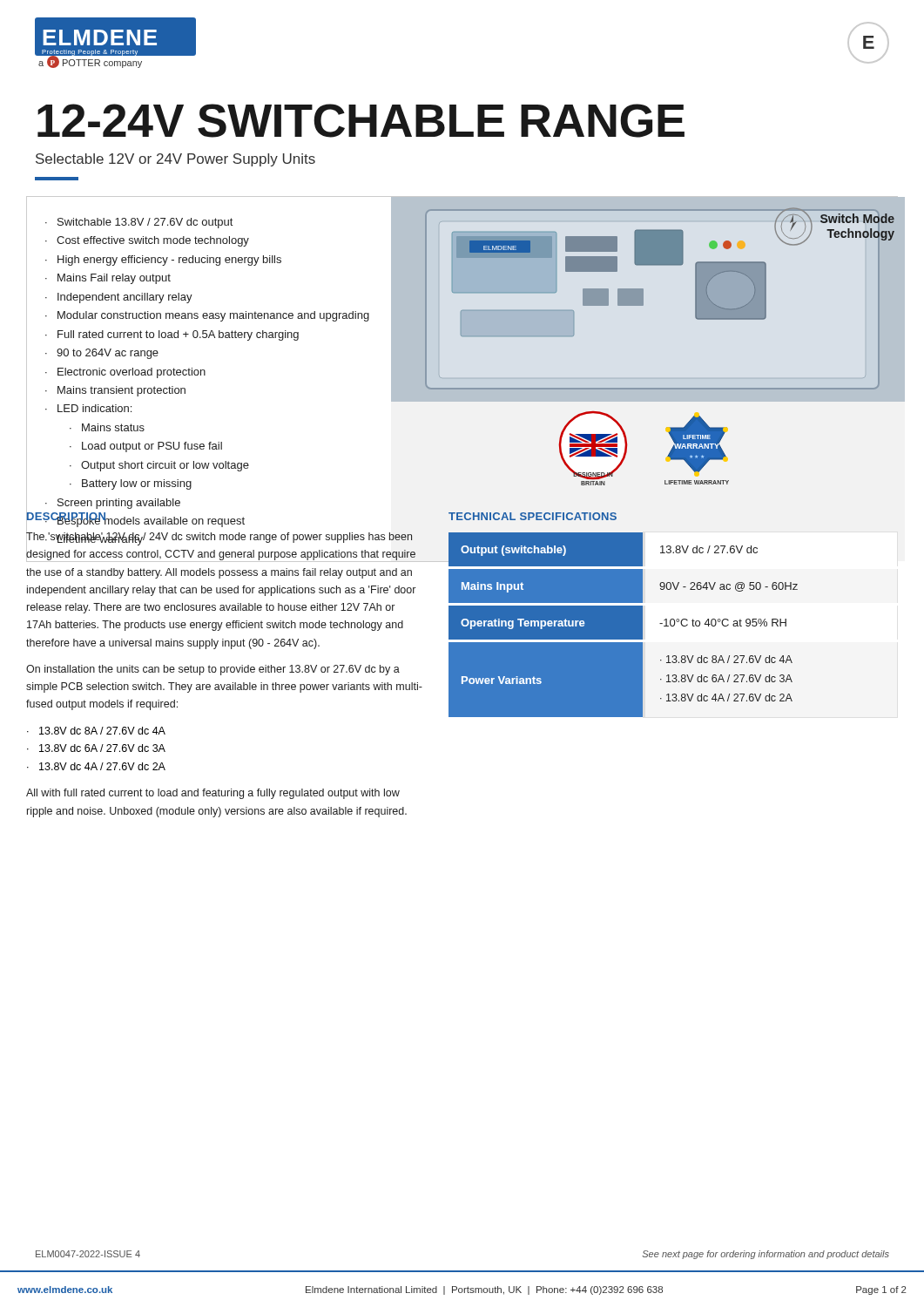924x1307 pixels.
Task: Find the list item containing "LED indication: Mains status"
Action: [x=216, y=447]
